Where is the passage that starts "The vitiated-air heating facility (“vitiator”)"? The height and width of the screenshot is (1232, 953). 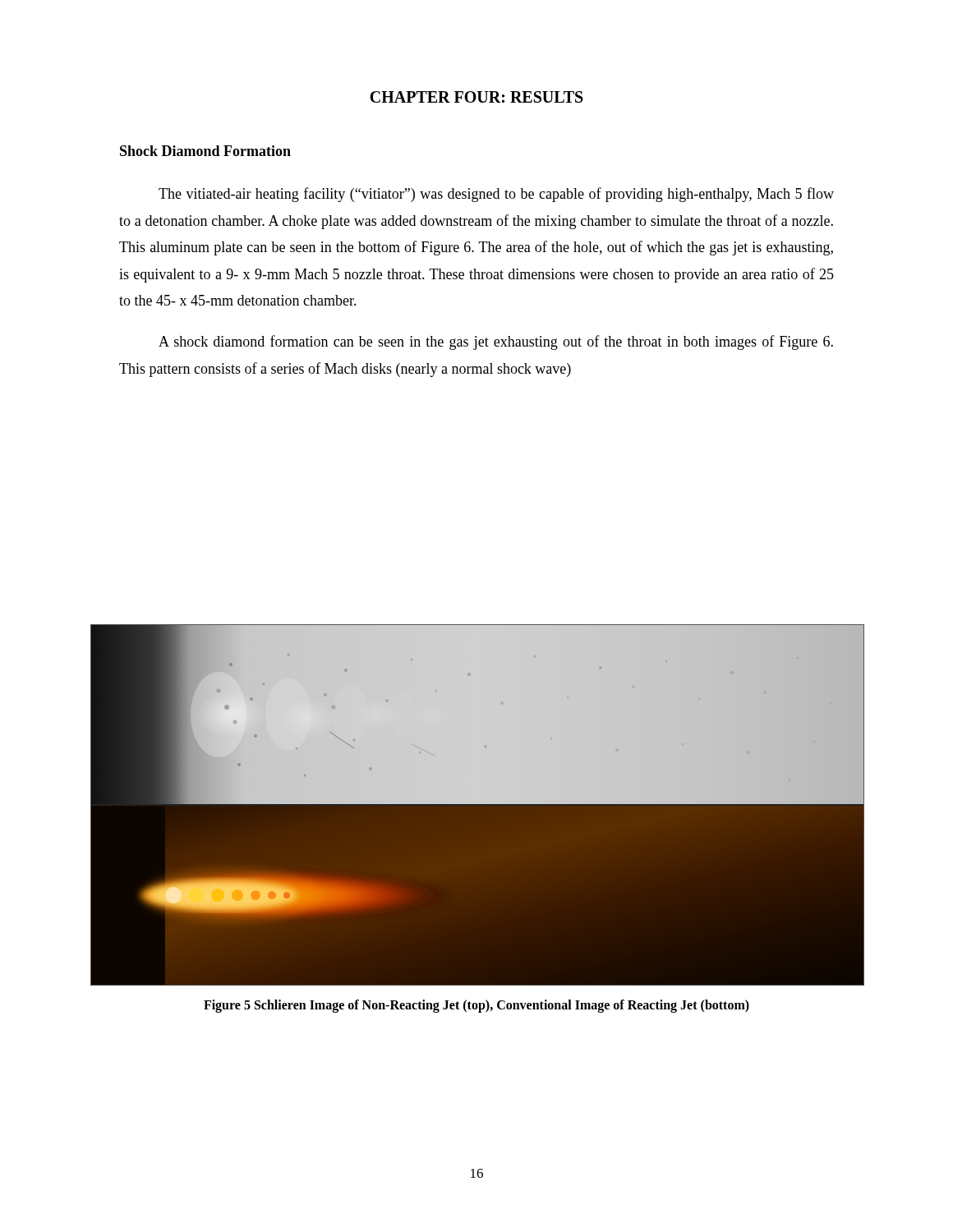(476, 247)
